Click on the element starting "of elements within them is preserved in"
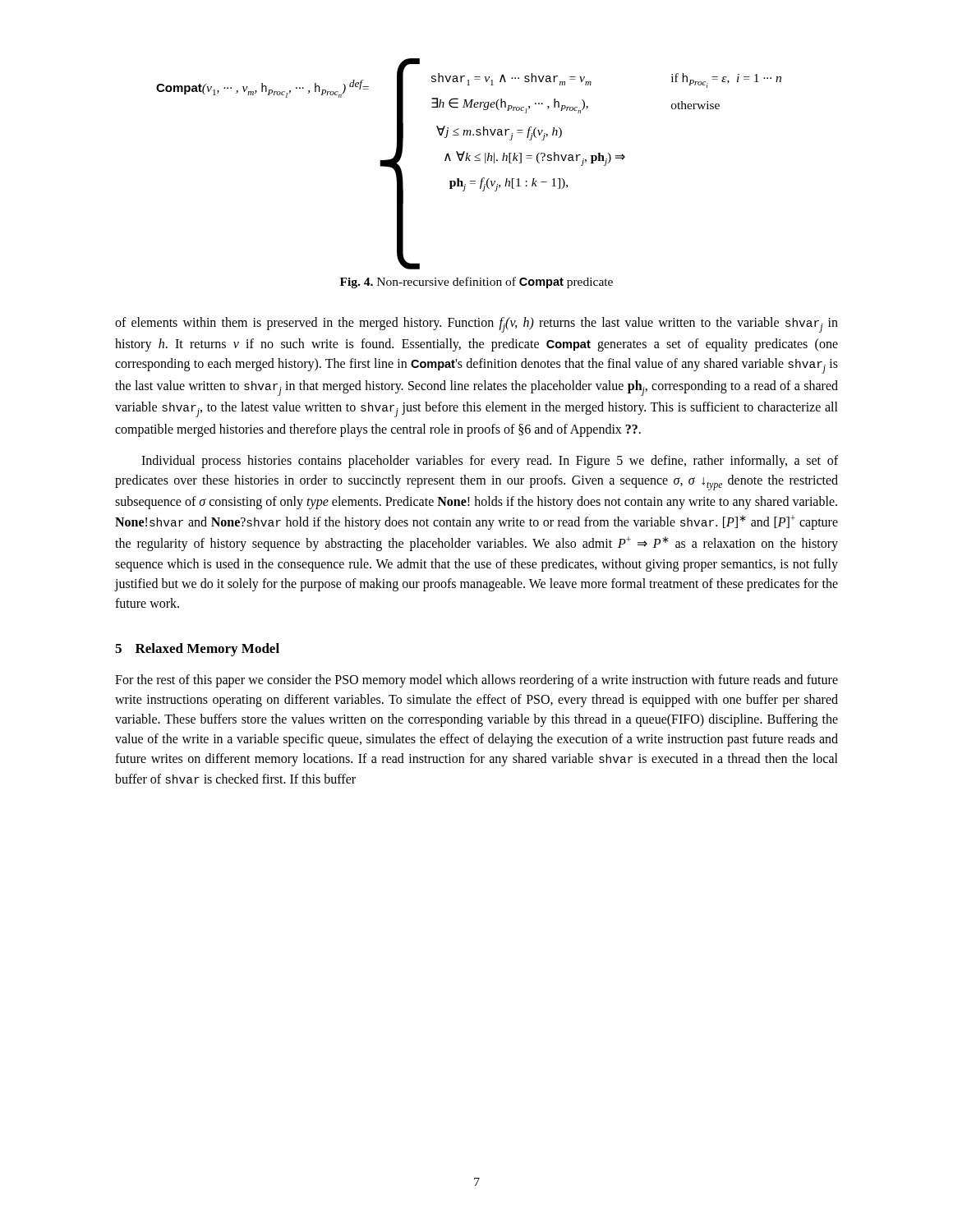953x1232 pixels. click(x=476, y=376)
